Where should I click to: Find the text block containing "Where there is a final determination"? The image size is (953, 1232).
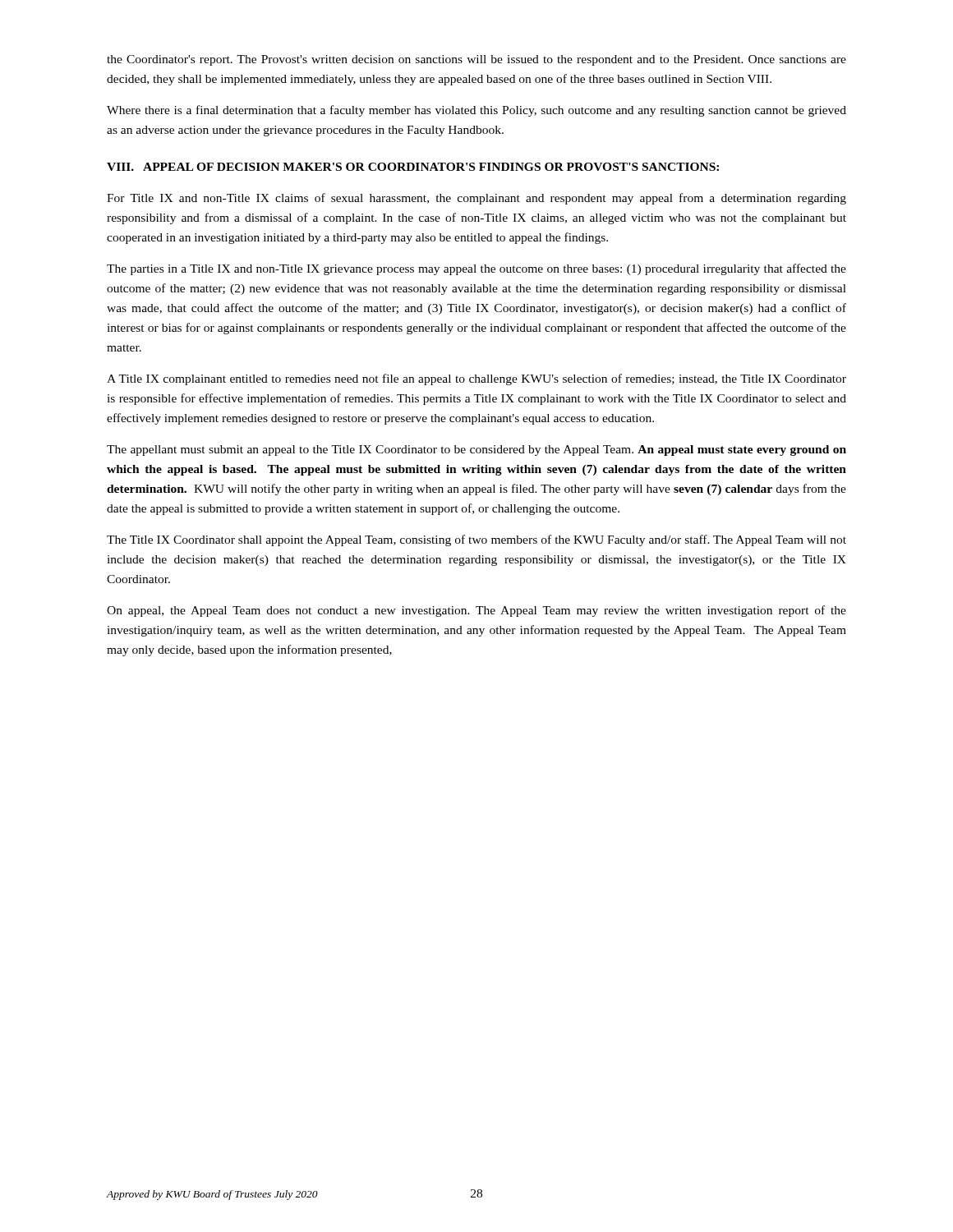476,120
